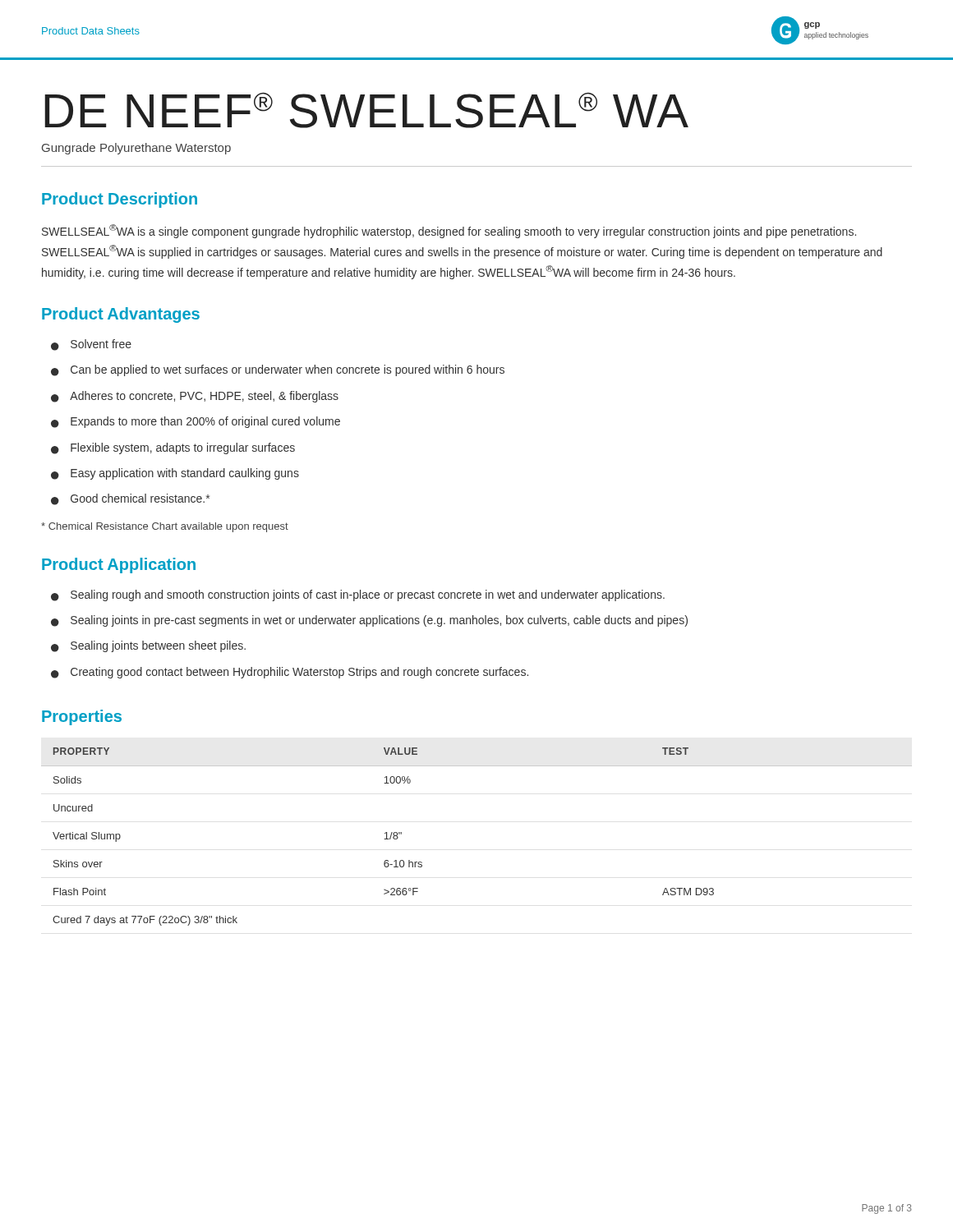Find the region starting "●Expands to more than"
Screen dimensions: 1232x953
(195, 423)
